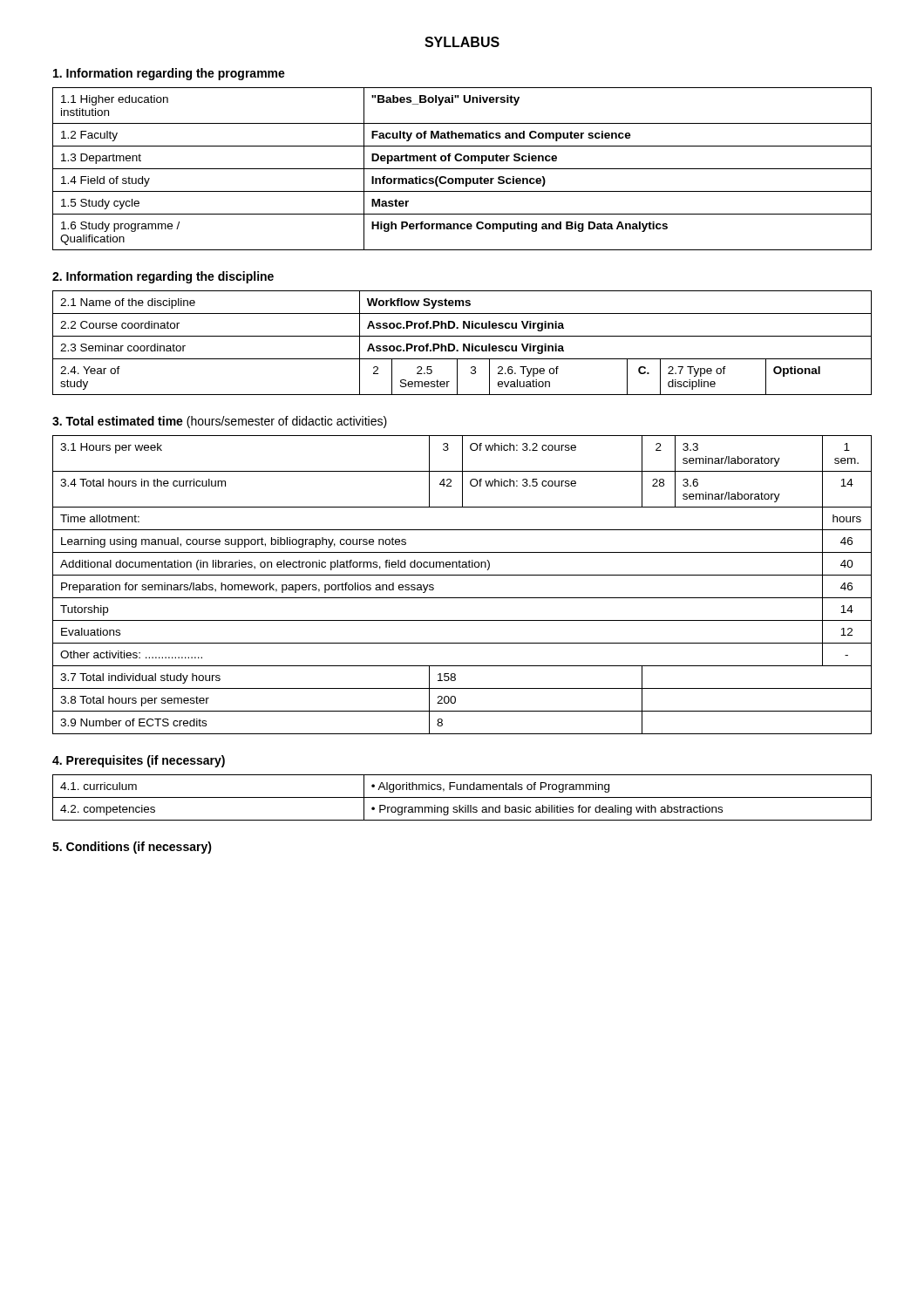Select the section header that reads "1. Information regarding the programme"
Viewport: 924px width, 1308px height.
click(169, 73)
